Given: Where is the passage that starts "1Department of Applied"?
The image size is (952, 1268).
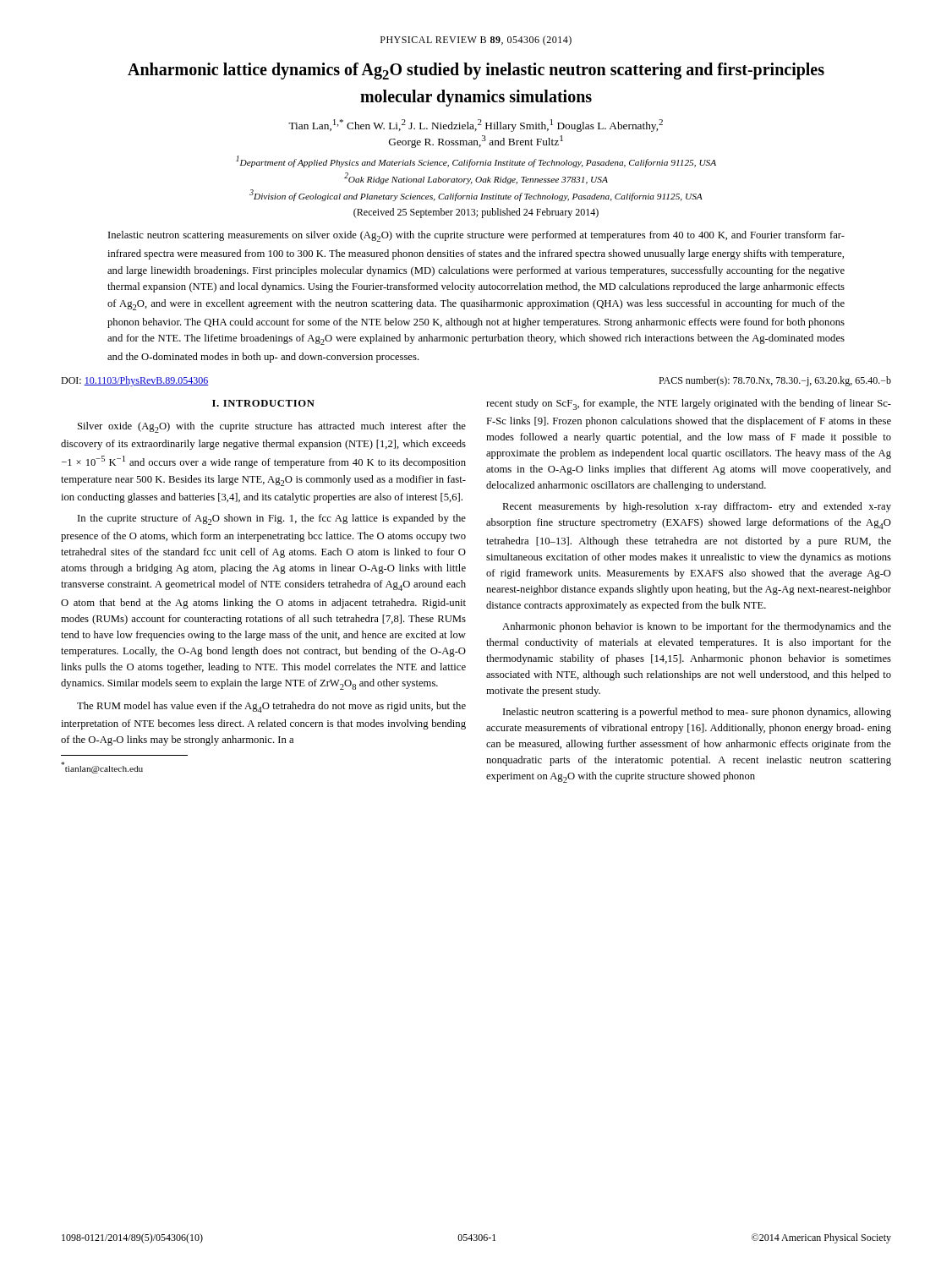Looking at the screenshot, I should coord(476,178).
